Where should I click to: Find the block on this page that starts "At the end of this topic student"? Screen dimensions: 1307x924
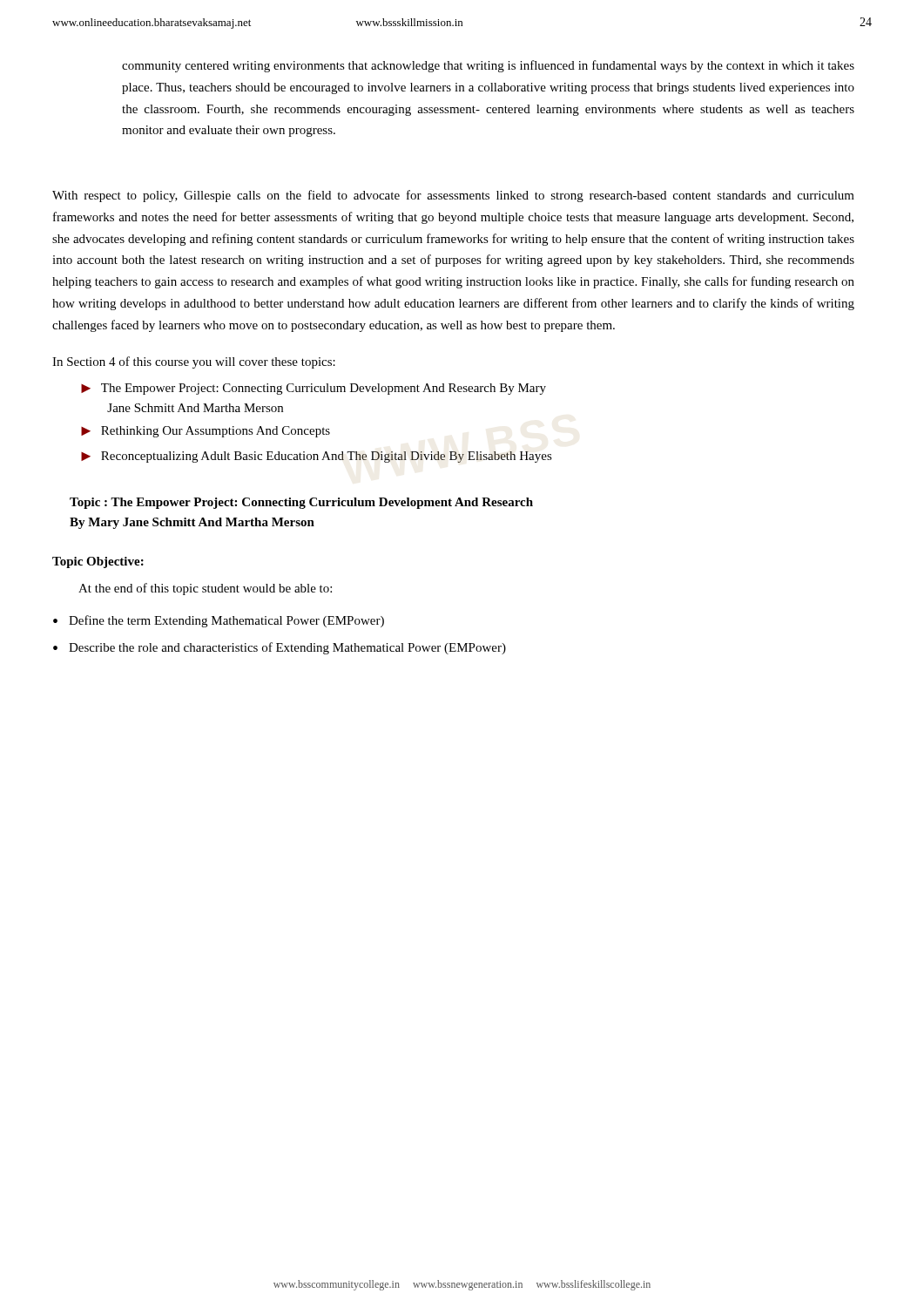coord(206,588)
